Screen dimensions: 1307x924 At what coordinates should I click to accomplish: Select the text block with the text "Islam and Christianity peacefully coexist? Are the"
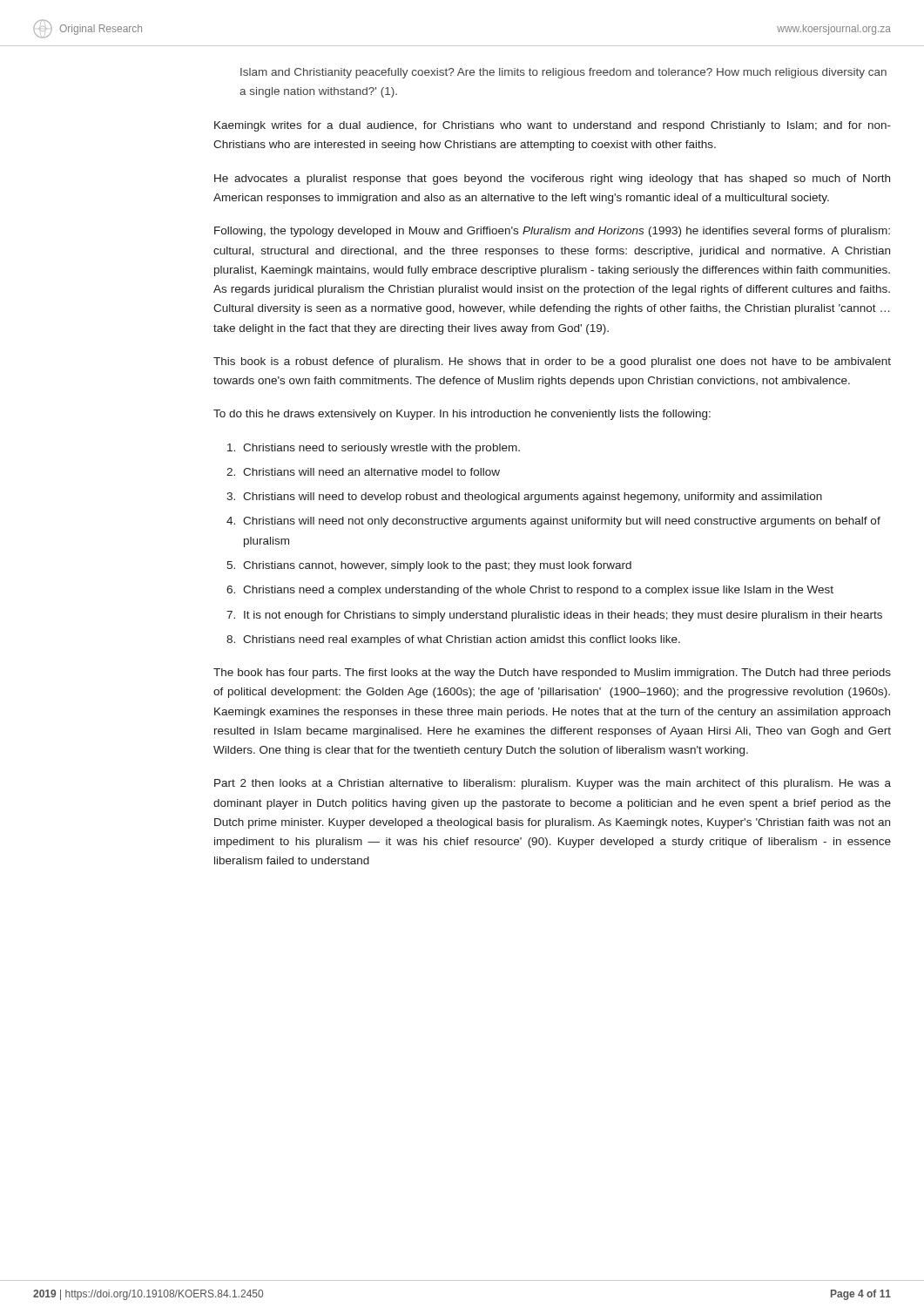tap(563, 81)
